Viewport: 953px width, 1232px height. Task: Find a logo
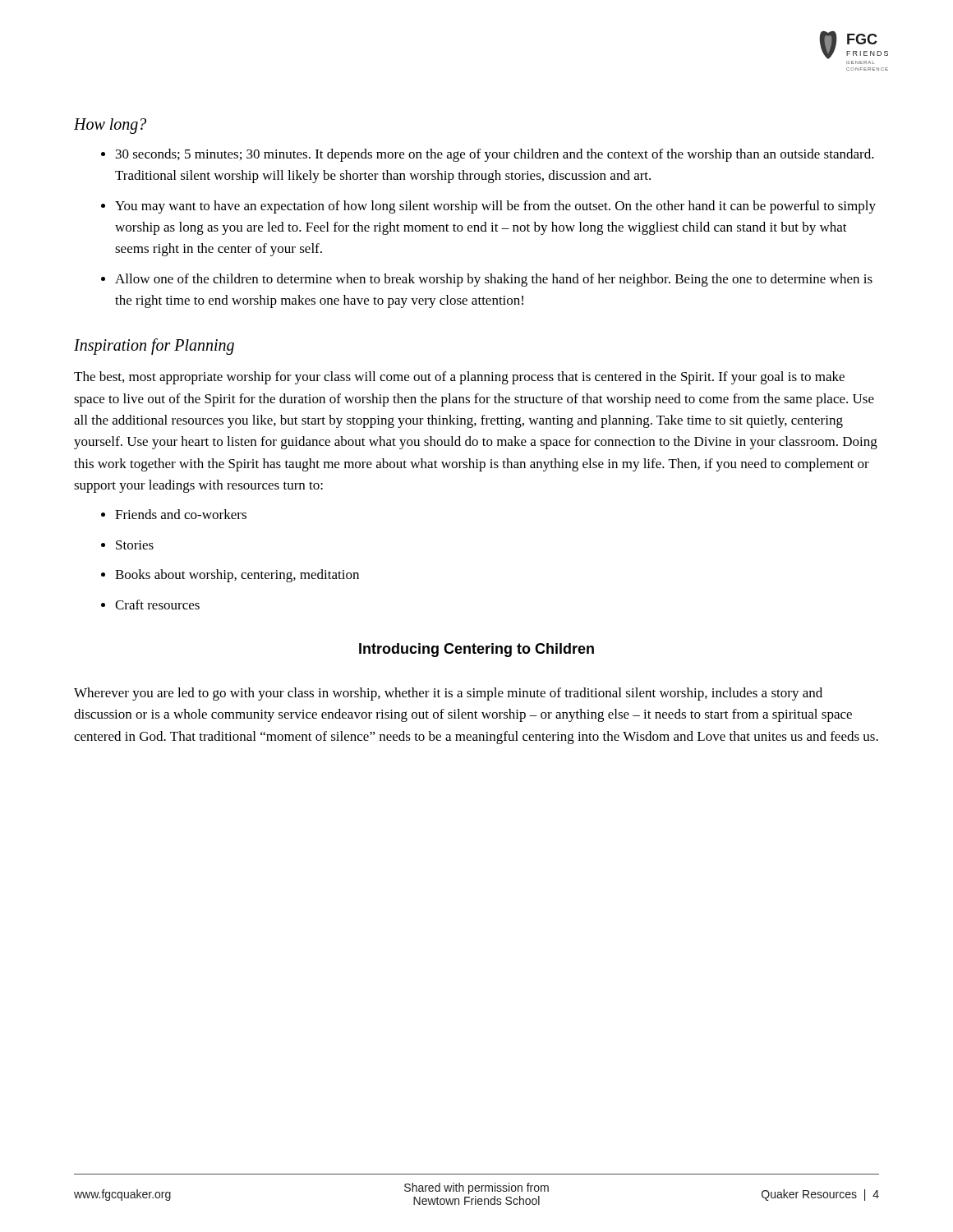(859, 51)
